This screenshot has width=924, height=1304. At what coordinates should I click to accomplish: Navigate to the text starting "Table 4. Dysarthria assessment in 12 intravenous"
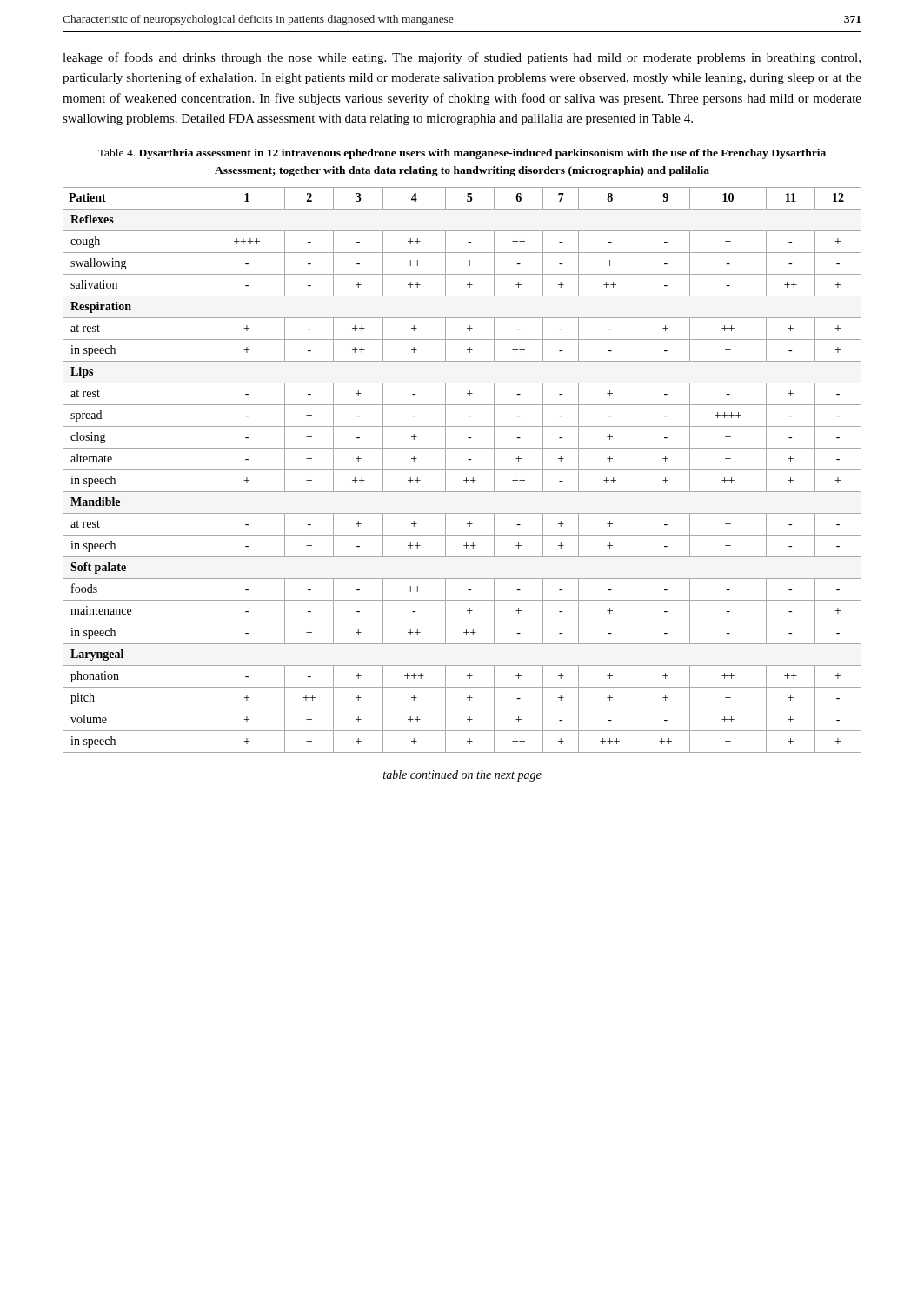pyautogui.click(x=462, y=161)
